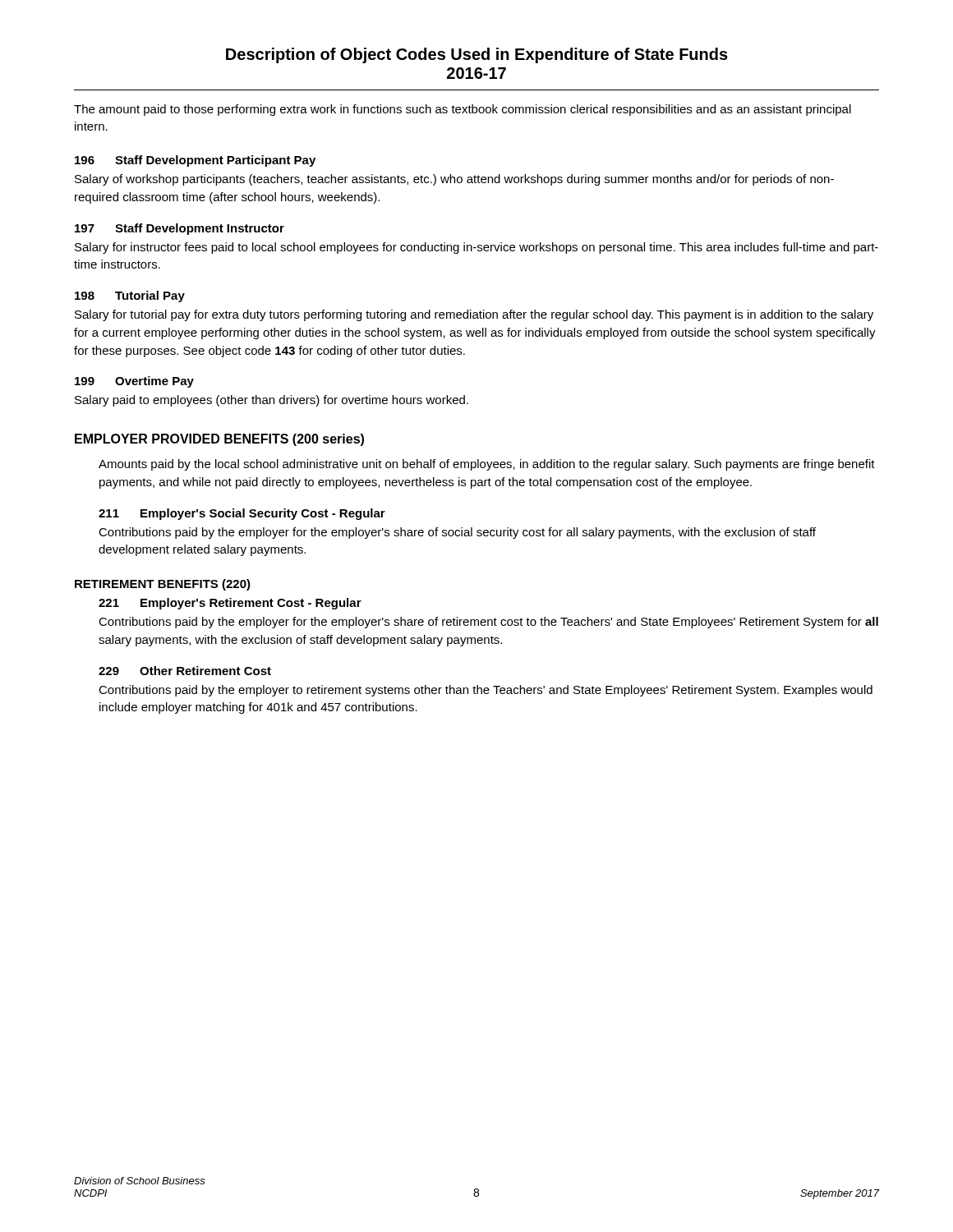Locate the passage starting "199 Overtime Pay"
This screenshot has height=1232, width=953.
pyautogui.click(x=134, y=381)
